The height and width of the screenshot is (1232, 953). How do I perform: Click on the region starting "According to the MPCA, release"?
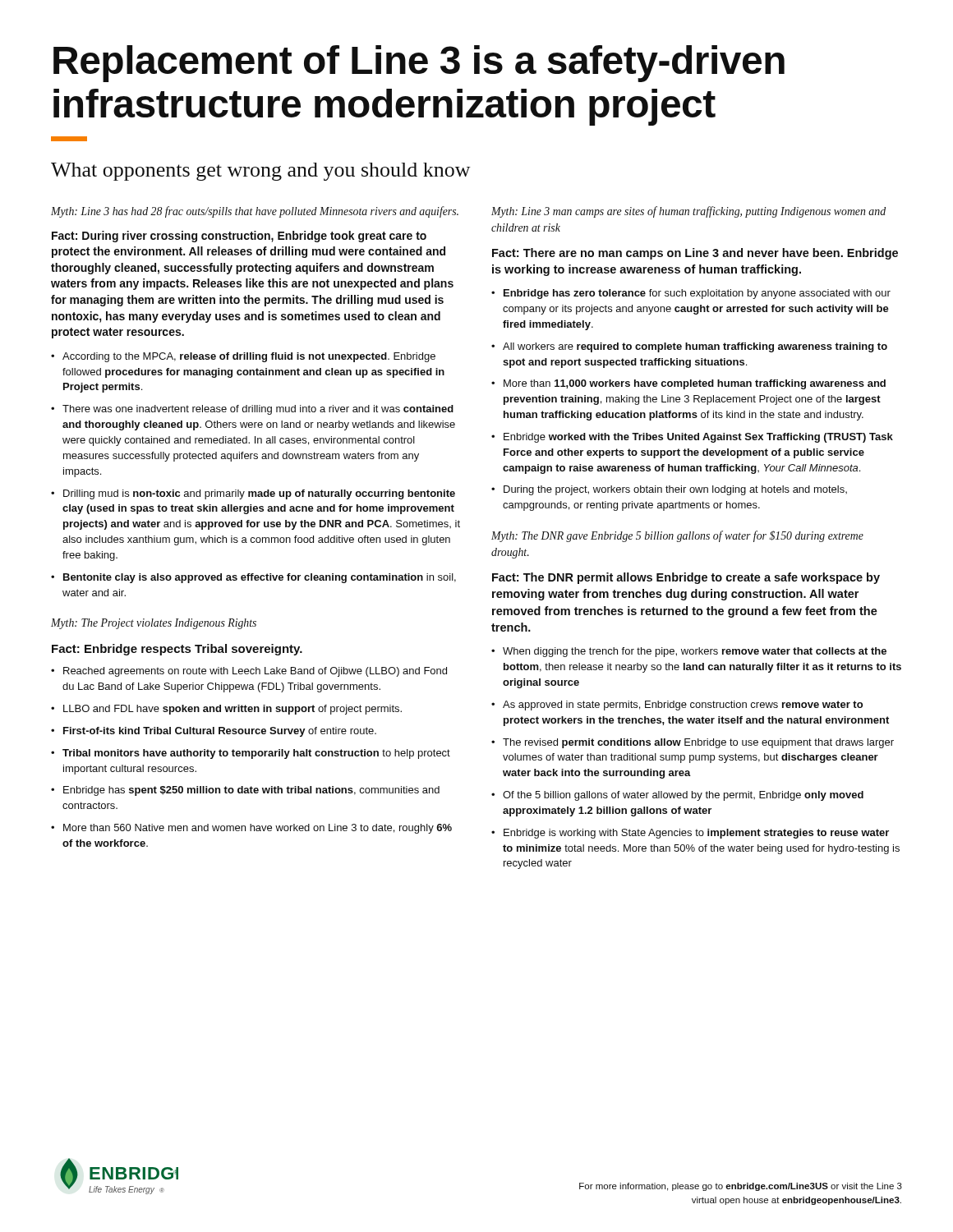point(256,372)
